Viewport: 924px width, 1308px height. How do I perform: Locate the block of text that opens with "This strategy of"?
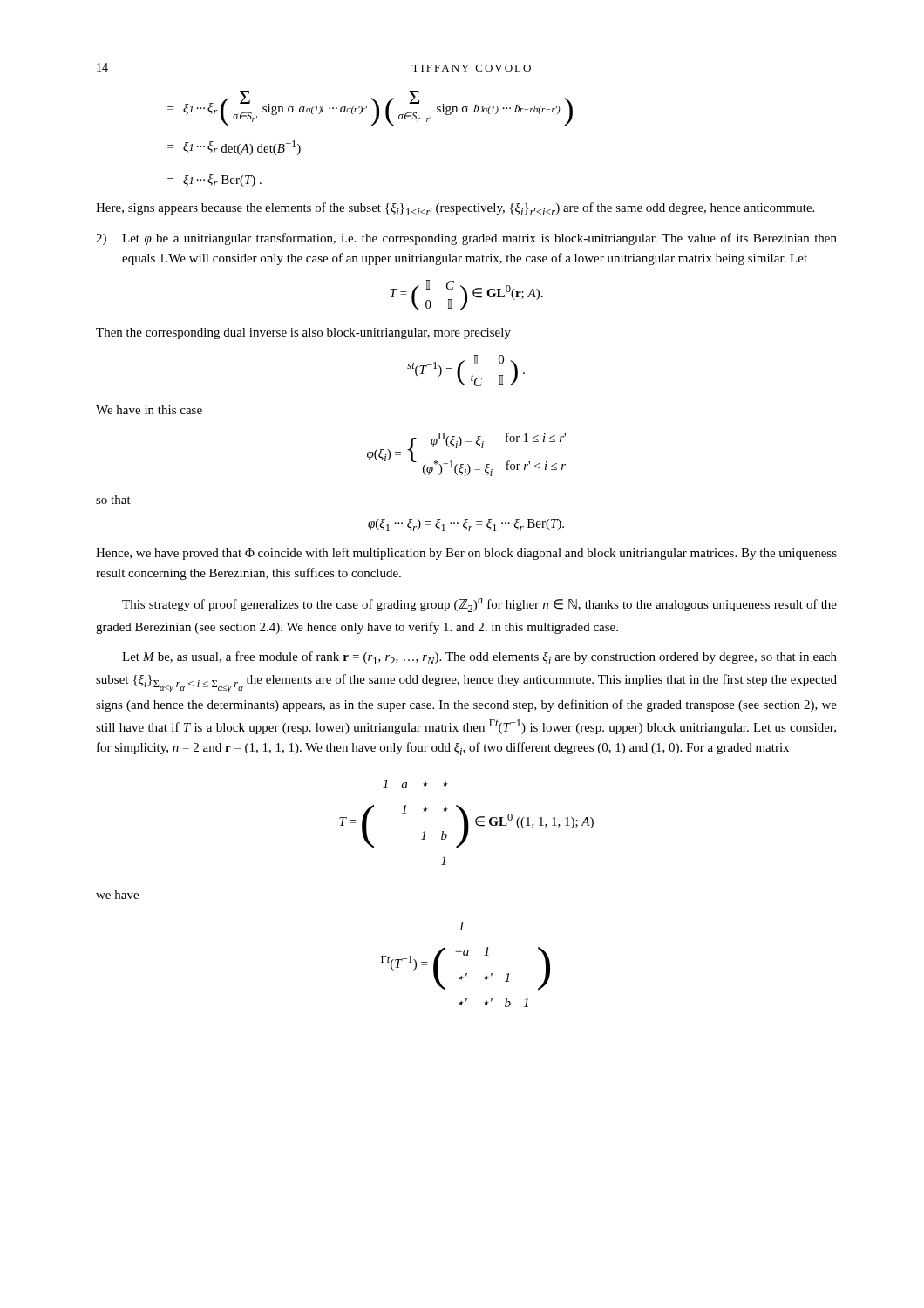point(466,614)
